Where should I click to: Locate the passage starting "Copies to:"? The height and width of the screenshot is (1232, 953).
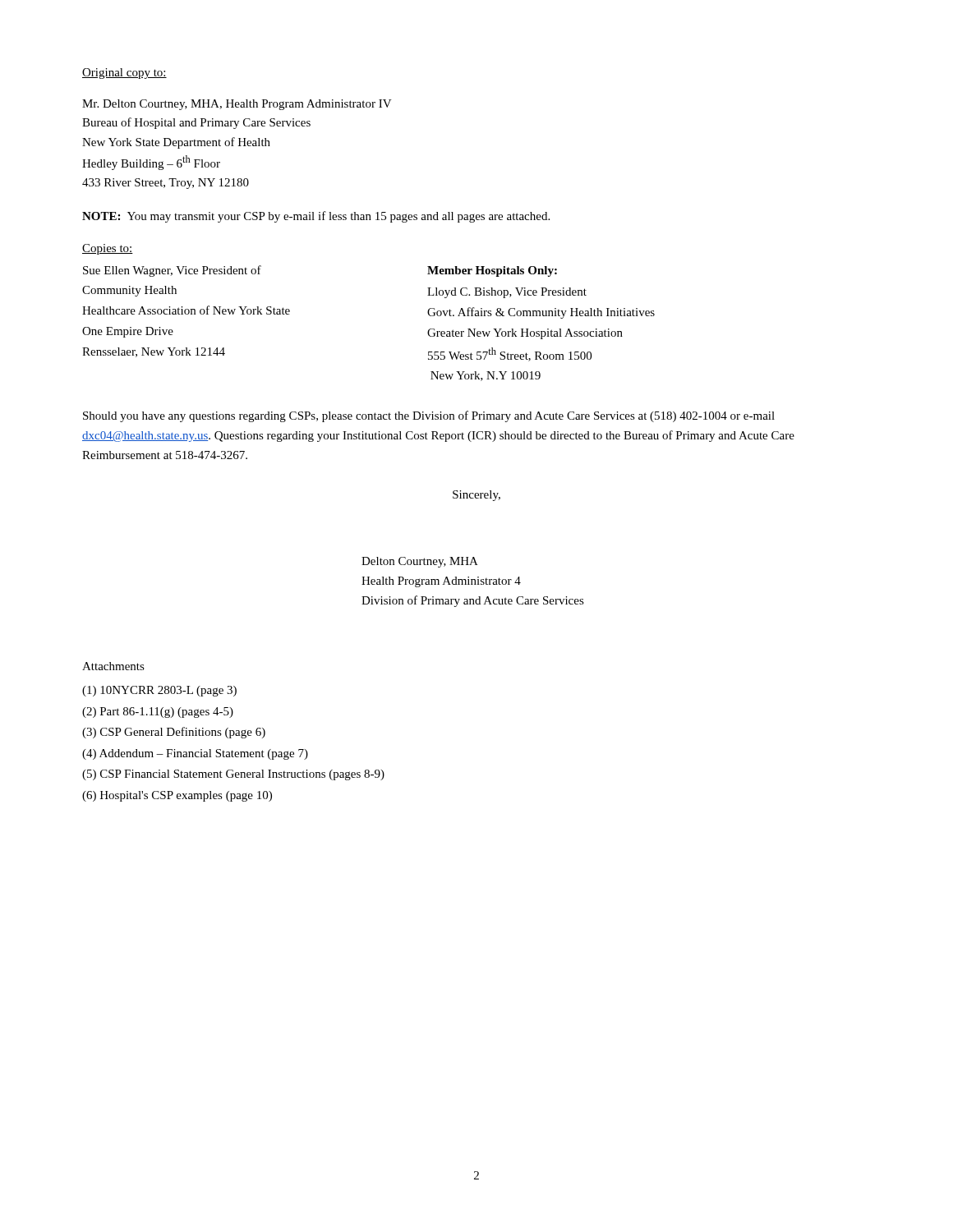107,248
